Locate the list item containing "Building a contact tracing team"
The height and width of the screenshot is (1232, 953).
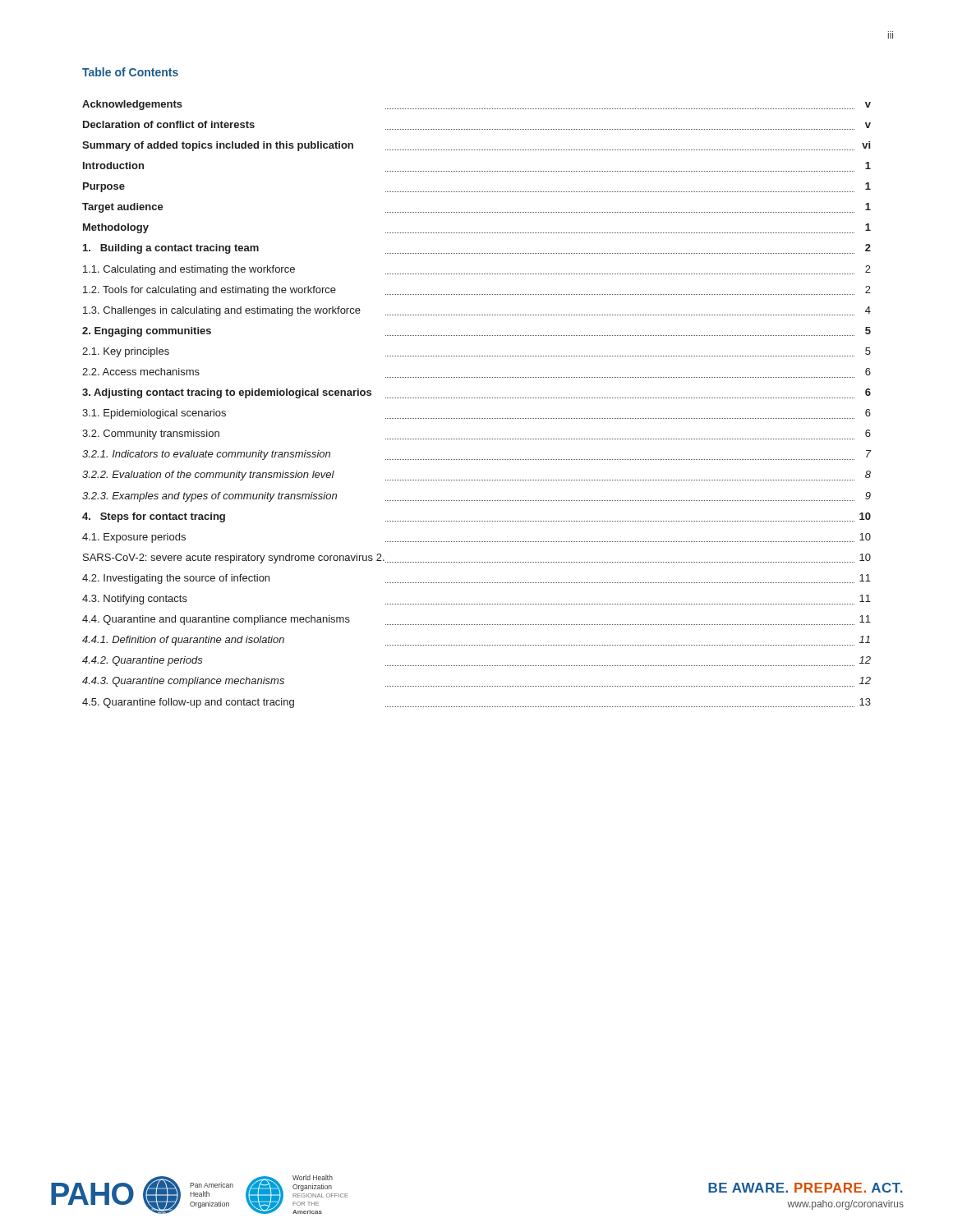(x=476, y=248)
